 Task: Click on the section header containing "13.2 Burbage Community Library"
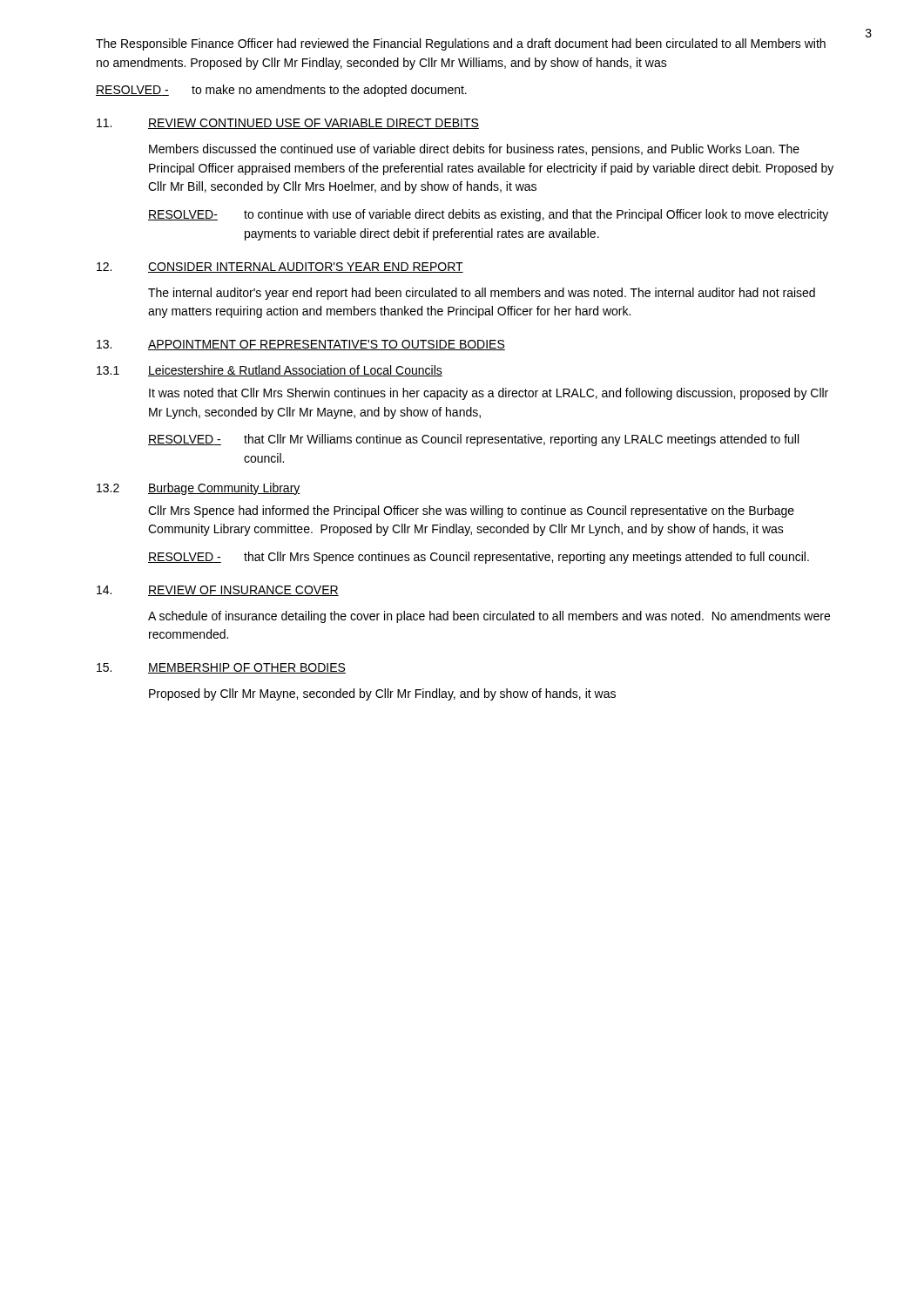tap(198, 488)
